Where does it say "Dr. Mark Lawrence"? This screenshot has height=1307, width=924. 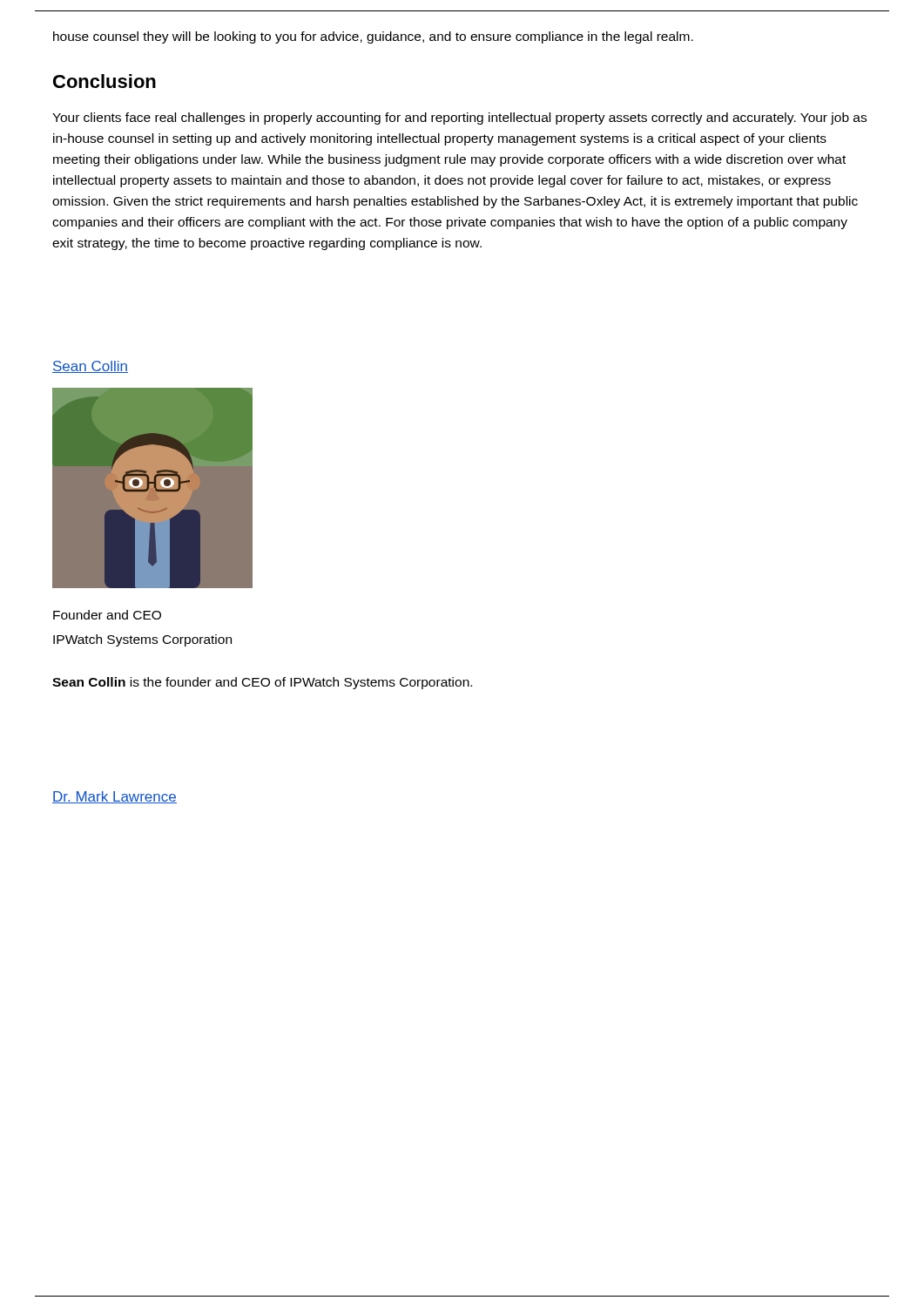114,798
